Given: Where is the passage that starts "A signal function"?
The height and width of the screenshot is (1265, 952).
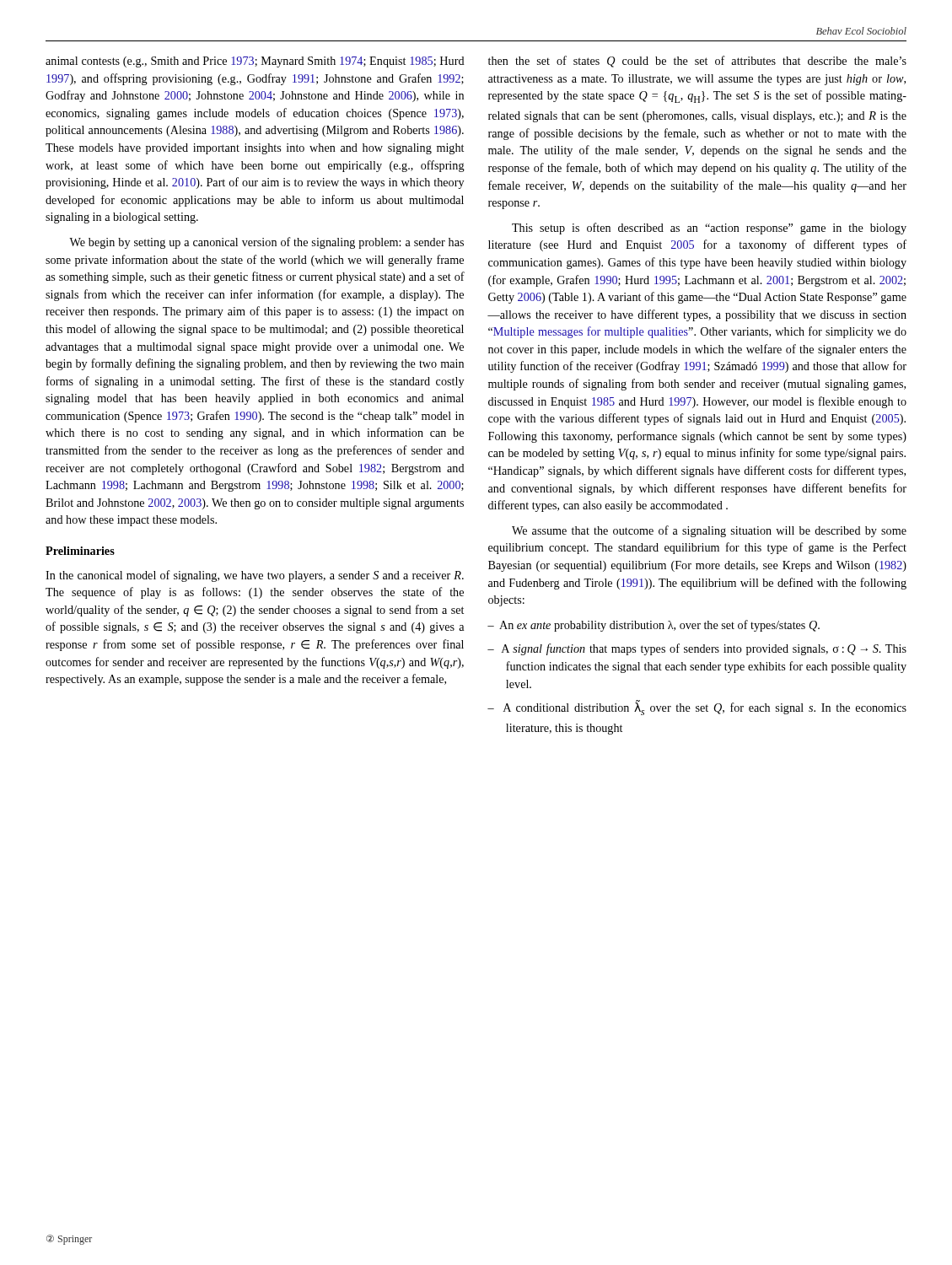Looking at the screenshot, I should [697, 666].
